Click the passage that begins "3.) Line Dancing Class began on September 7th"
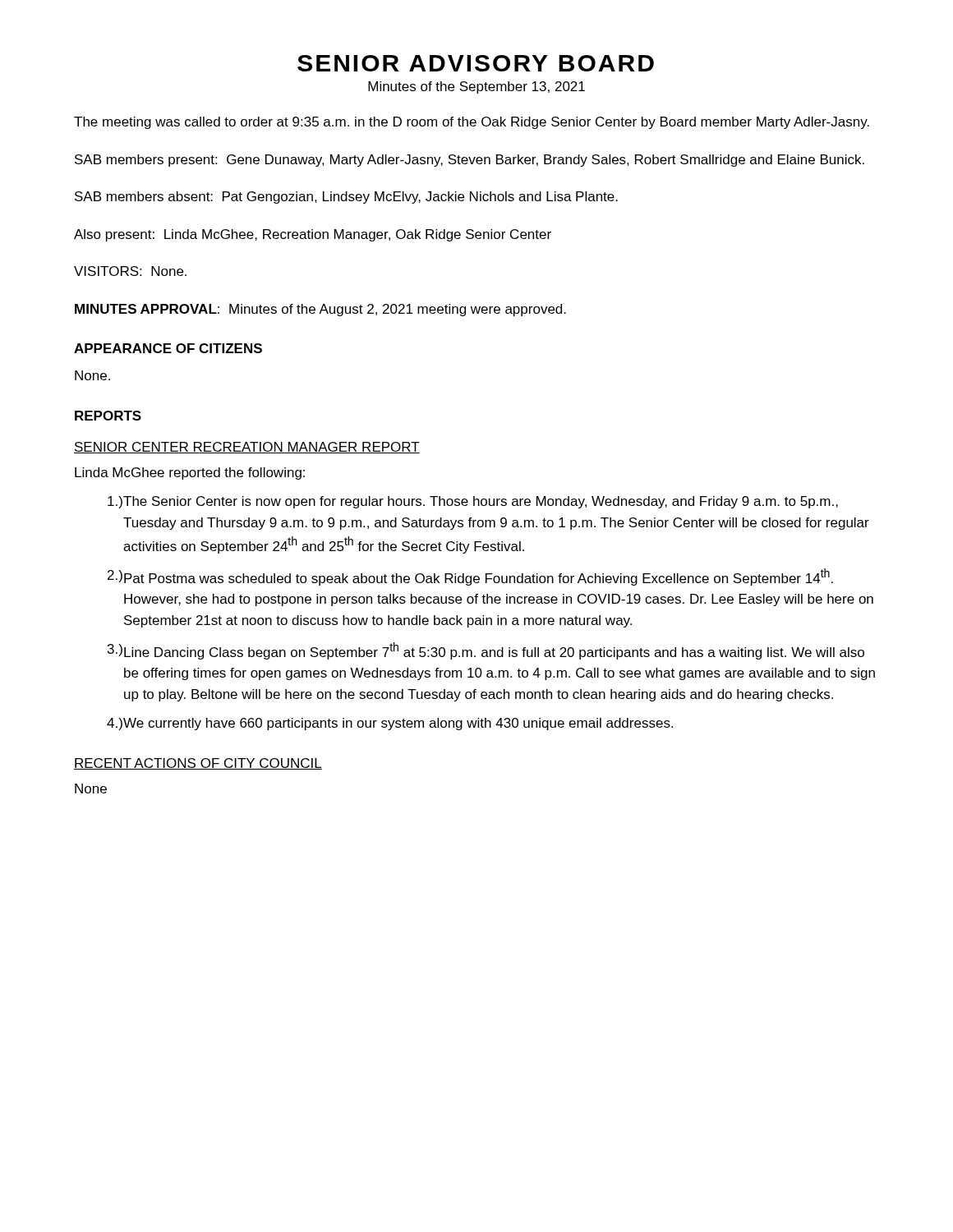 [476, 672]
